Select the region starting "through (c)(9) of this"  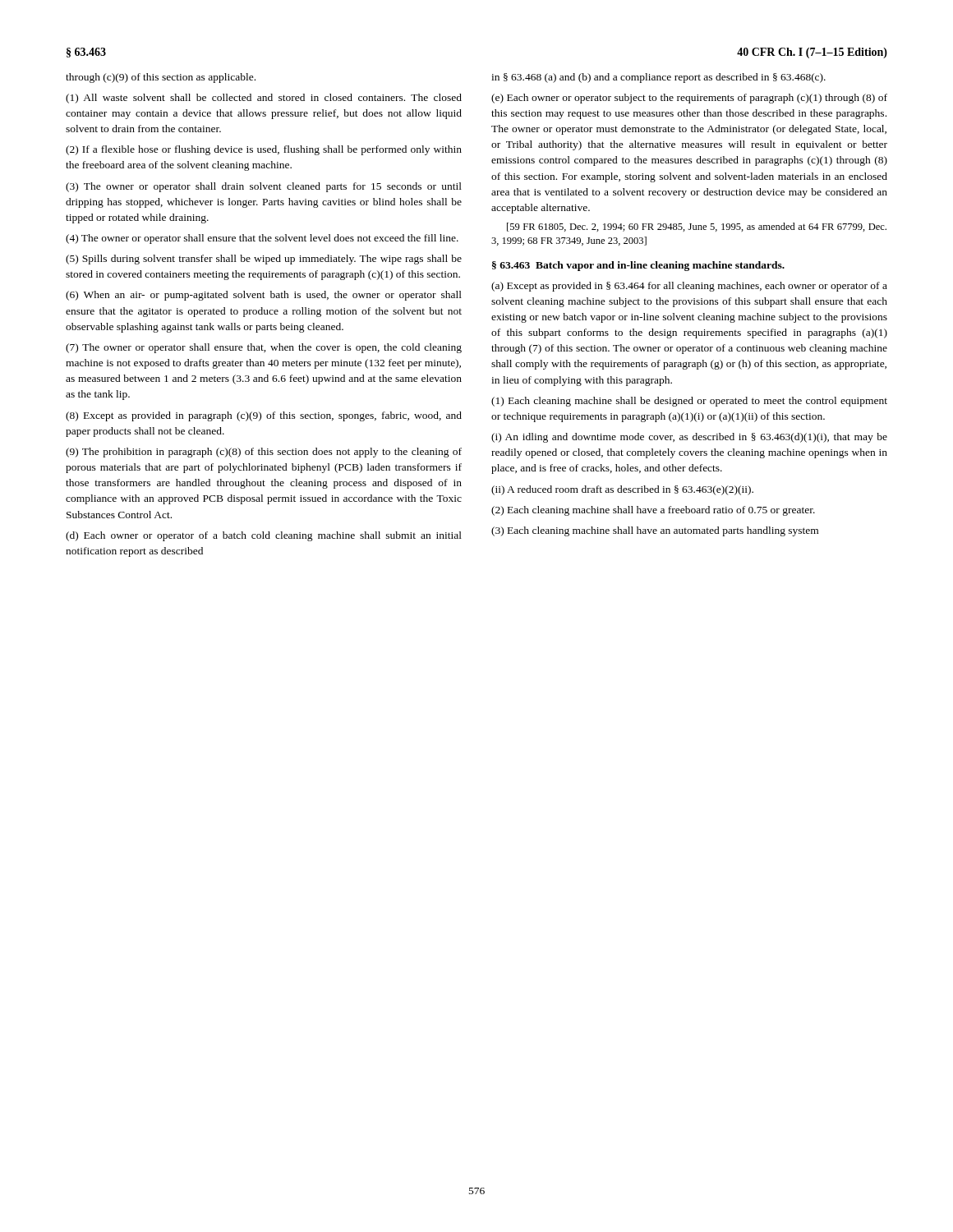point(264,314)
